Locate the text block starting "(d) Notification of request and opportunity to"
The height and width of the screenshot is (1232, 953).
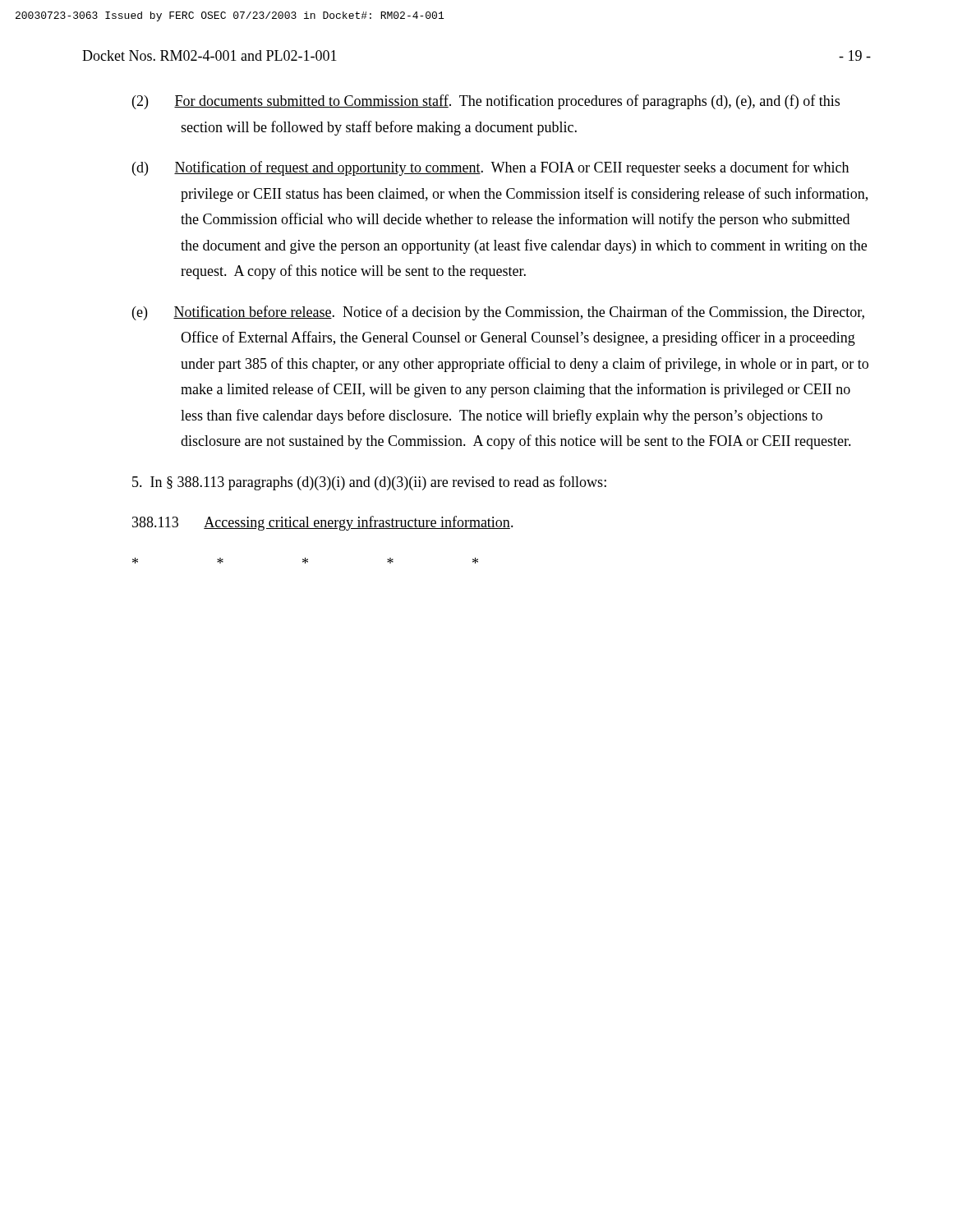click(x=500, y=219)
